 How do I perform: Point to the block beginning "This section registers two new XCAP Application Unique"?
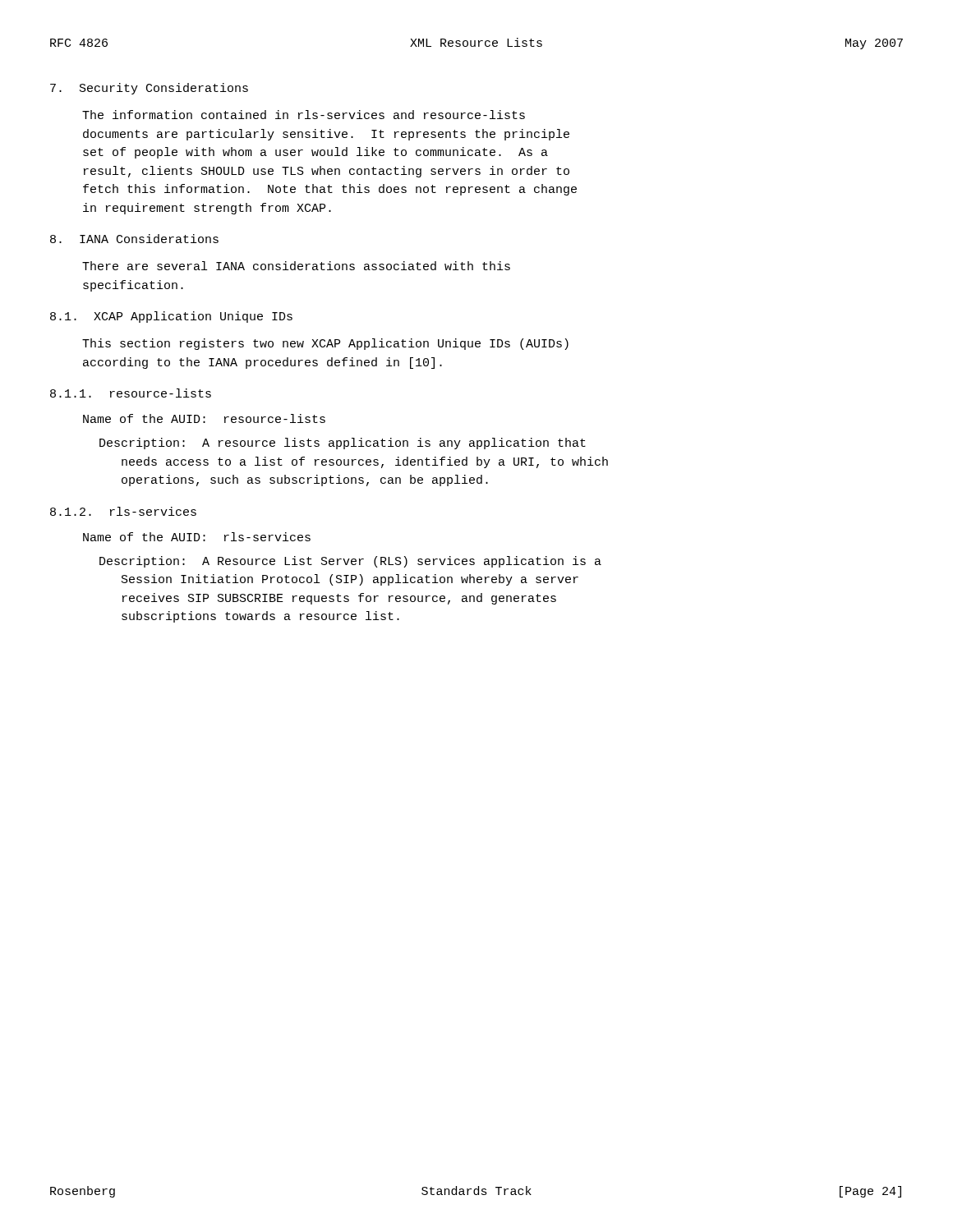click(x=326, y=354)
